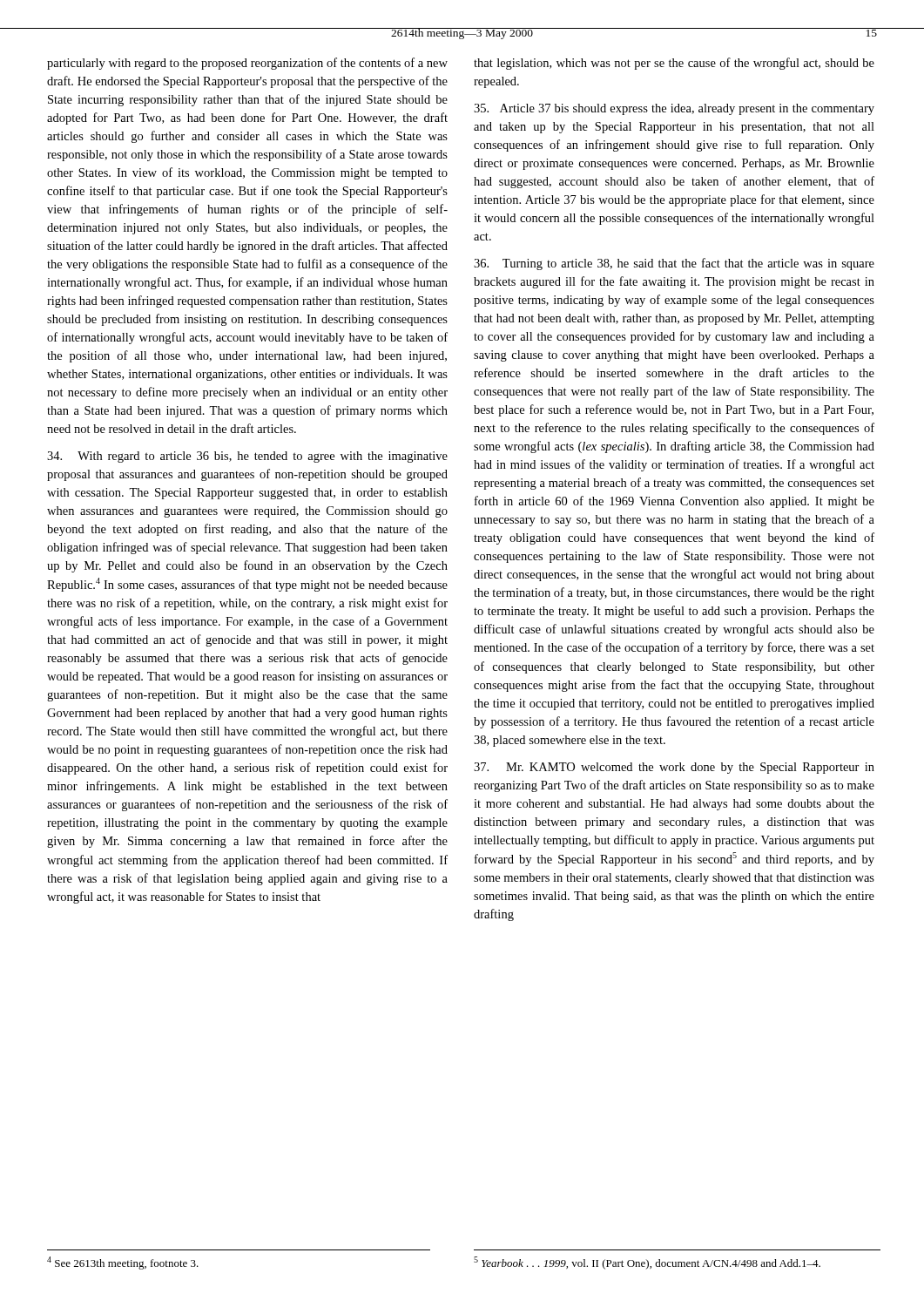Image resolution: width=924 pixels, height=1307 pixels.
Task: Click on the element starting "5 Yearbook . . . 1999,"
Action: pos(647,1262)
